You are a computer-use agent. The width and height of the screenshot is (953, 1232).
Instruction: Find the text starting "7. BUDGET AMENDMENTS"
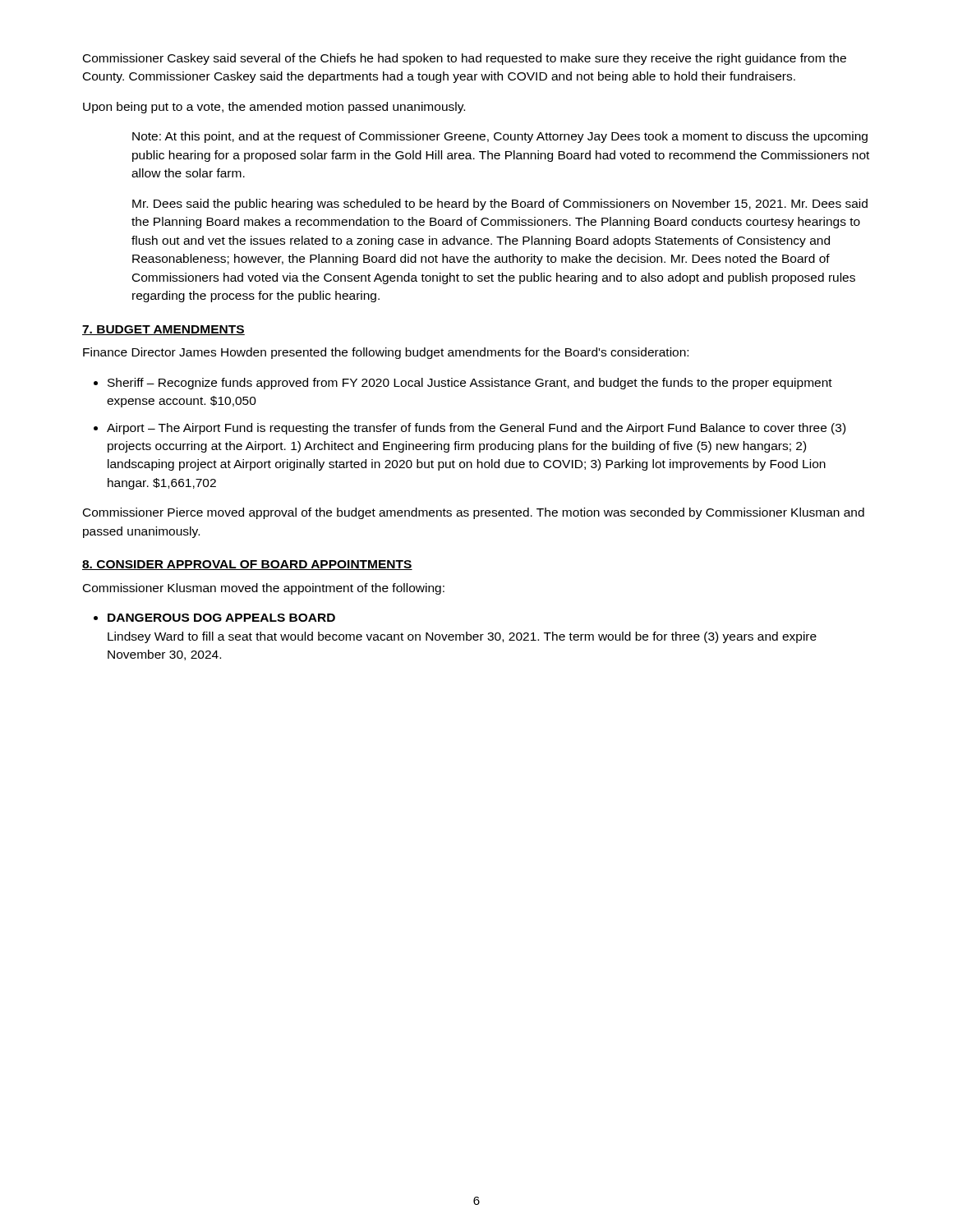(163, 330)
